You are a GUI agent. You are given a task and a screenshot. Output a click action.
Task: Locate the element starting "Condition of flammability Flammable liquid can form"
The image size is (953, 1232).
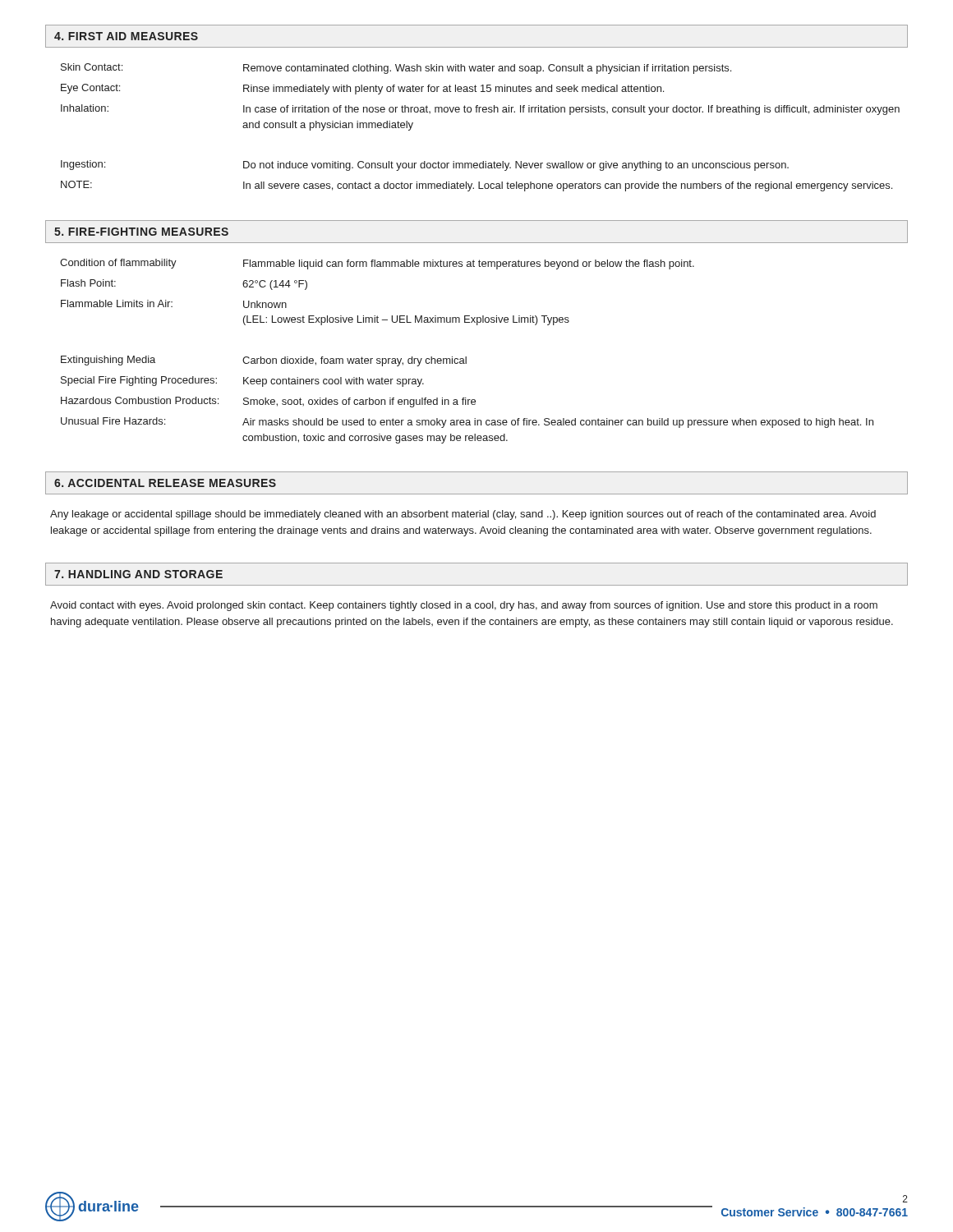coord(476,352)
